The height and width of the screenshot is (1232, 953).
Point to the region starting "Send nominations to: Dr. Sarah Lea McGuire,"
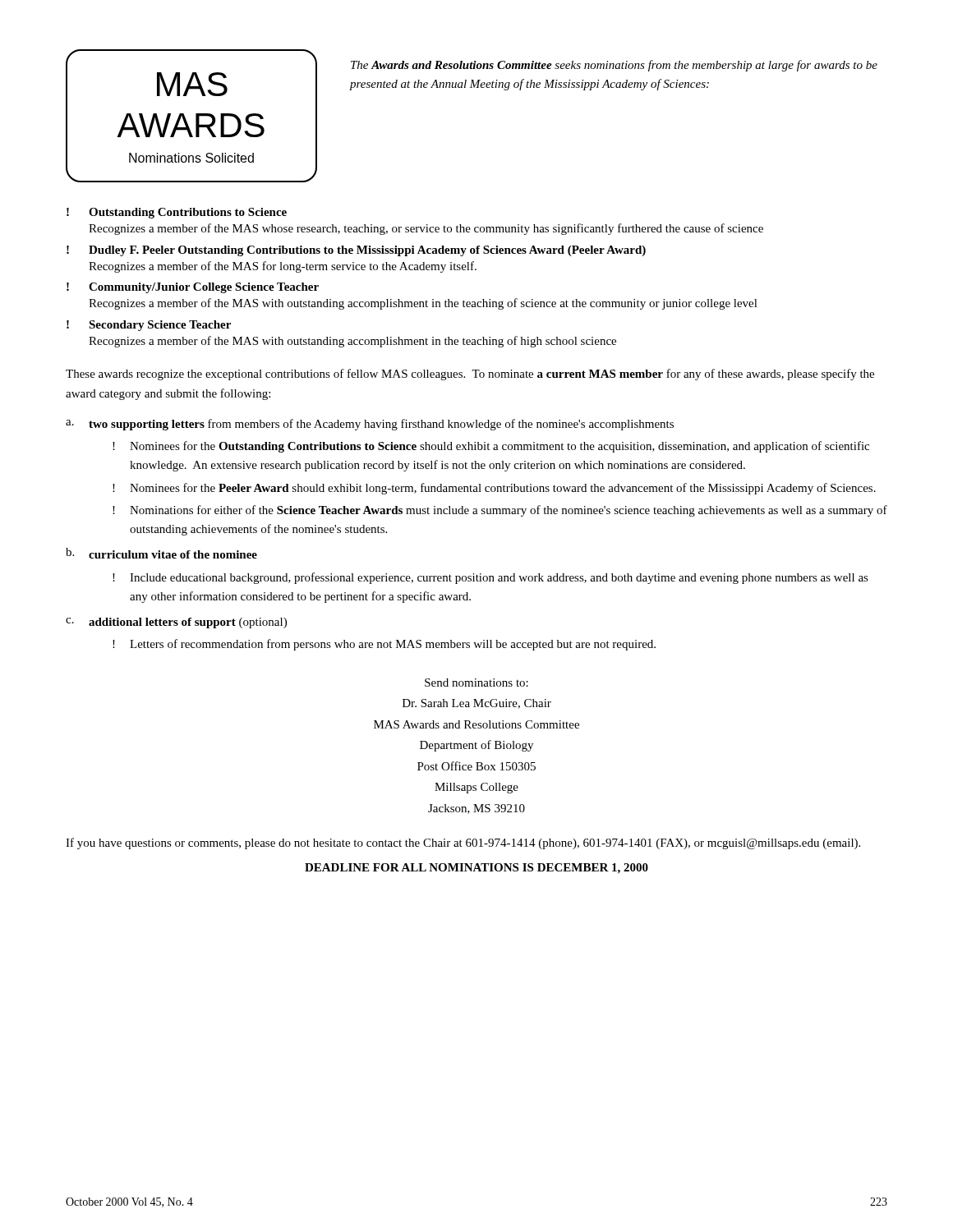[x=476, y=745]
